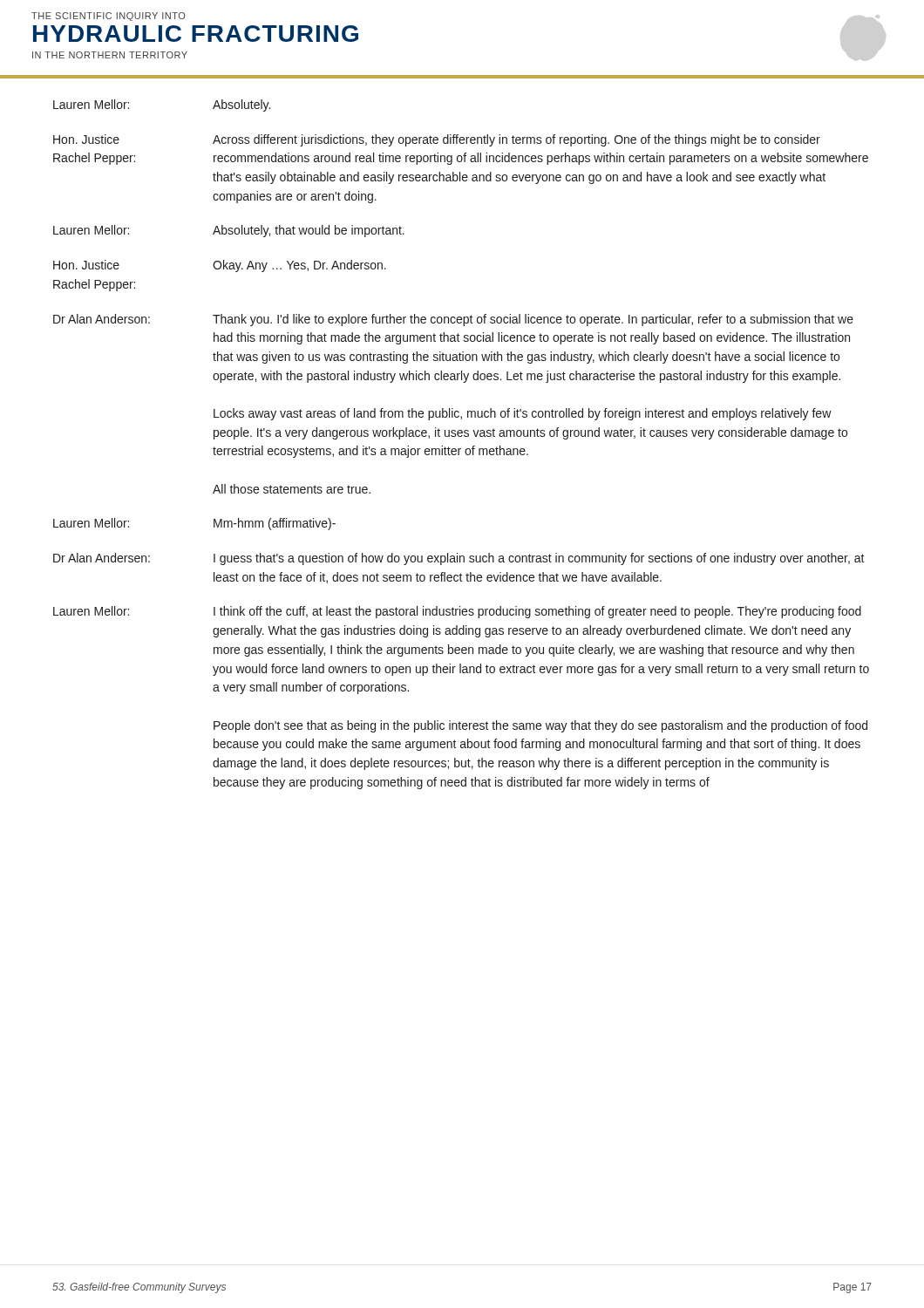Locate the block starting "Hon. JusticeRachel Pepper: Okay. Any …"
924x1308 pixels.
point(220,266)
